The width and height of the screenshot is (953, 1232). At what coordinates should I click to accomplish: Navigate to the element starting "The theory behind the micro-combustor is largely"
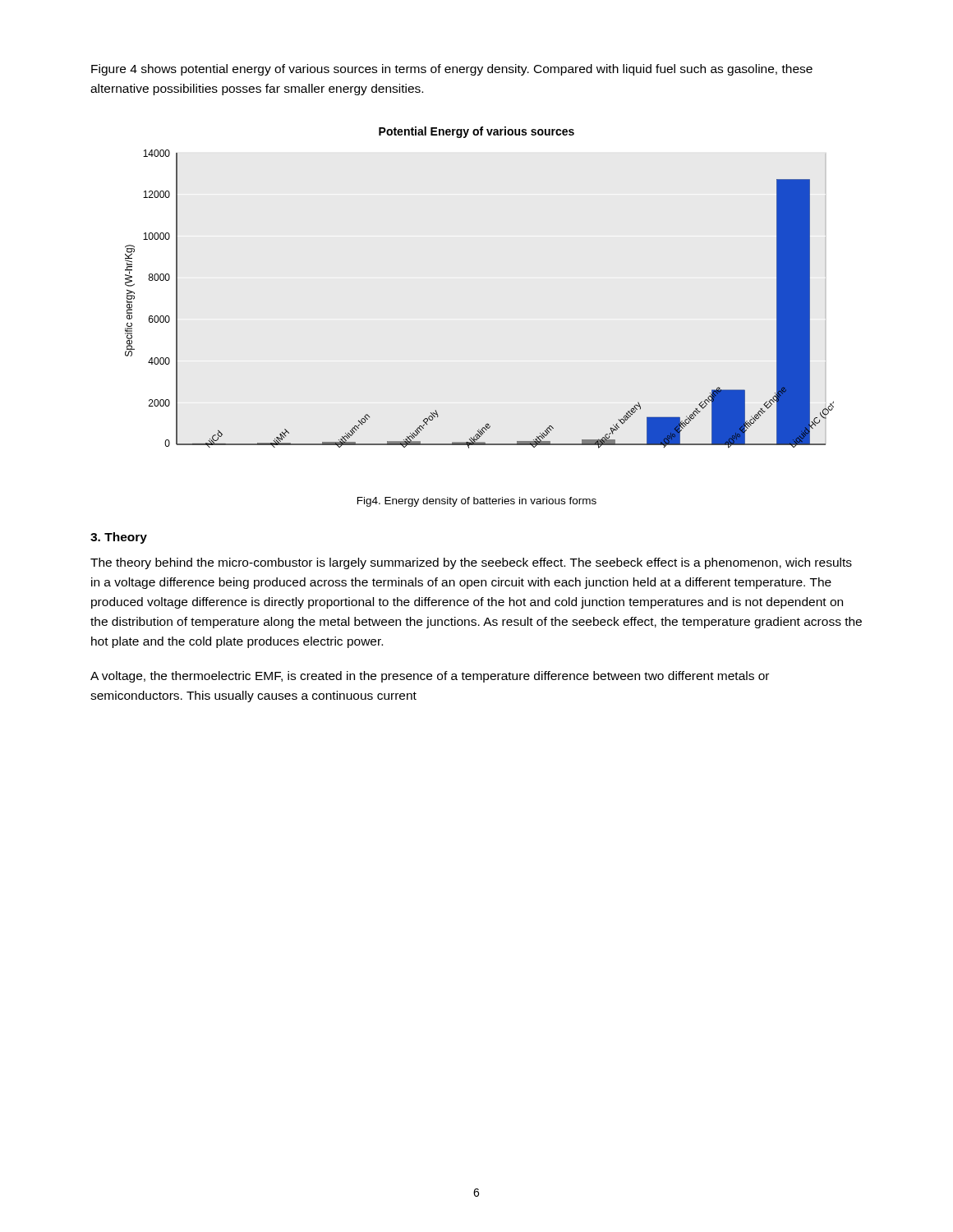tap(476, 602)
